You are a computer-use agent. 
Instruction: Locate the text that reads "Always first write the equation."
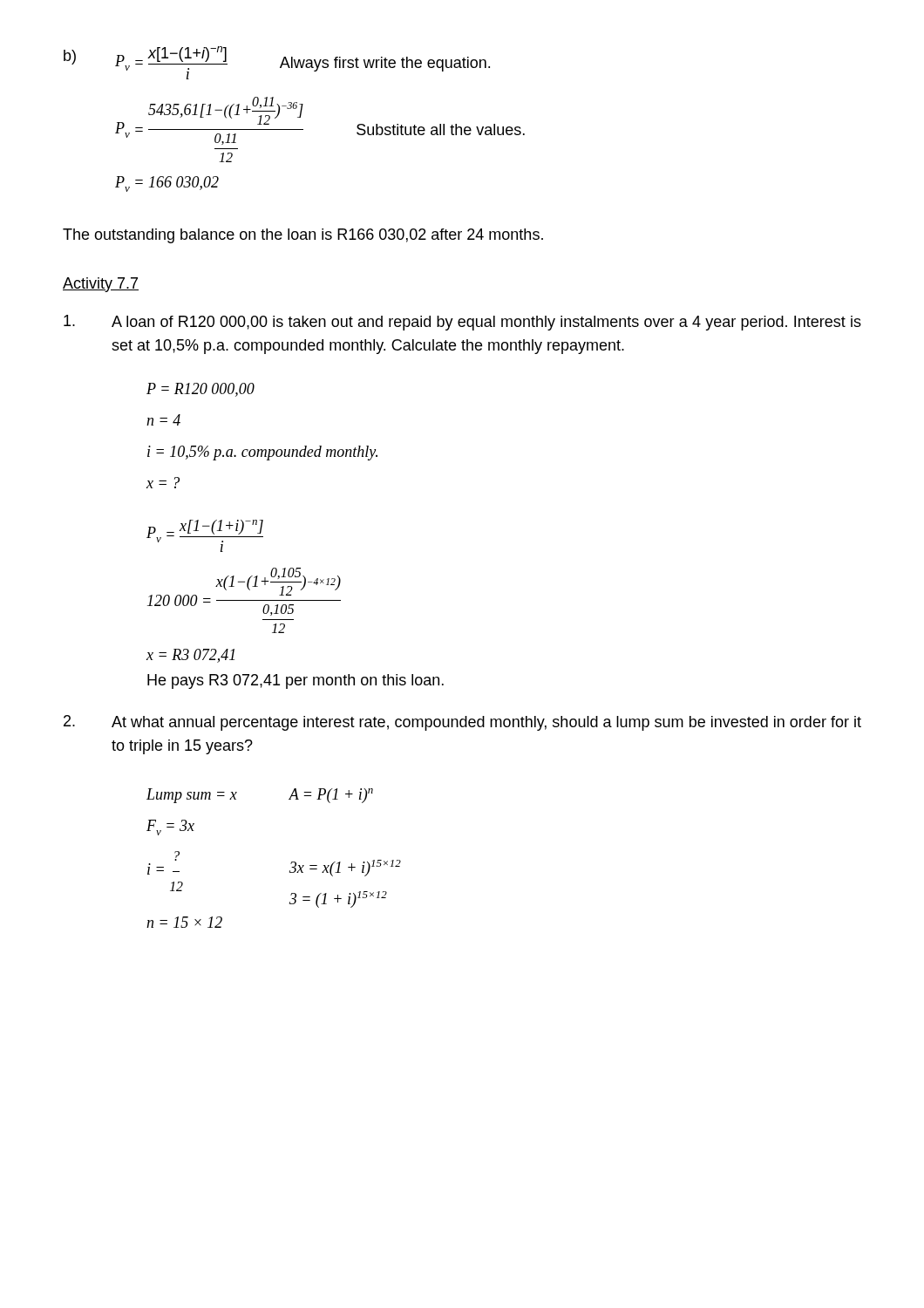pos(386,62)
